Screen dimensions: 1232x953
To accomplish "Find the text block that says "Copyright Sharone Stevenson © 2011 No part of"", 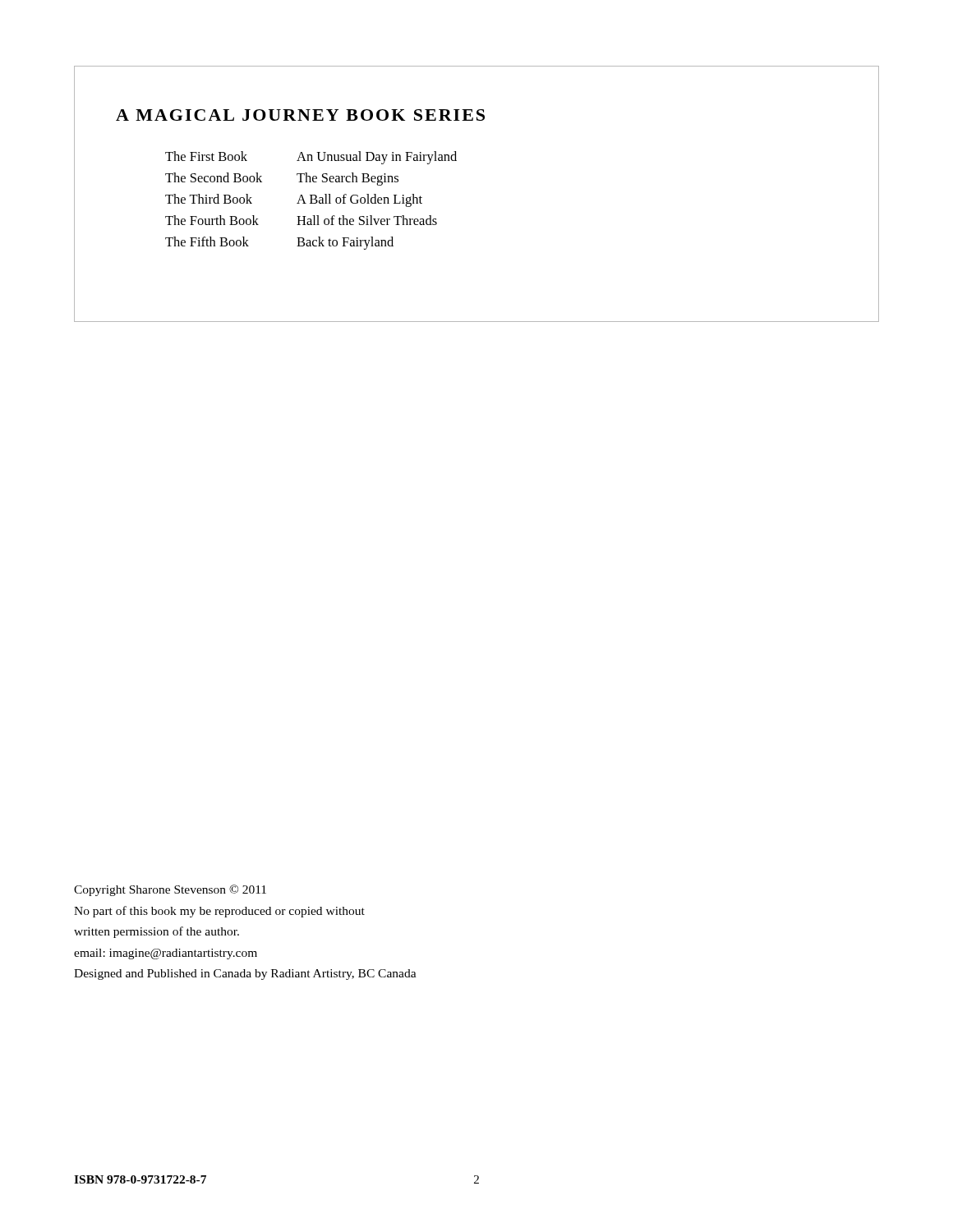I will coord(245,931).
